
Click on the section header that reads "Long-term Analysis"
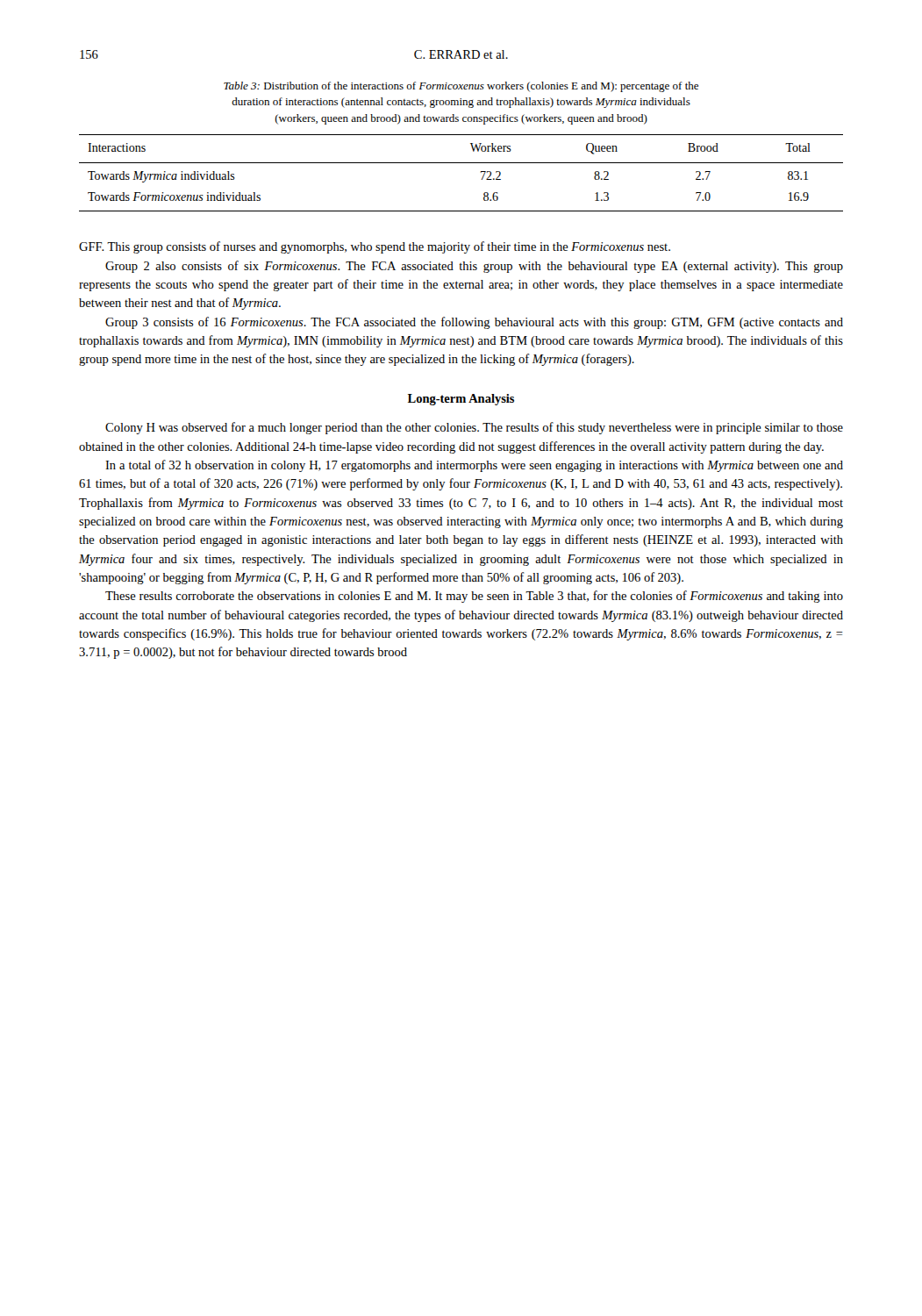461,399
